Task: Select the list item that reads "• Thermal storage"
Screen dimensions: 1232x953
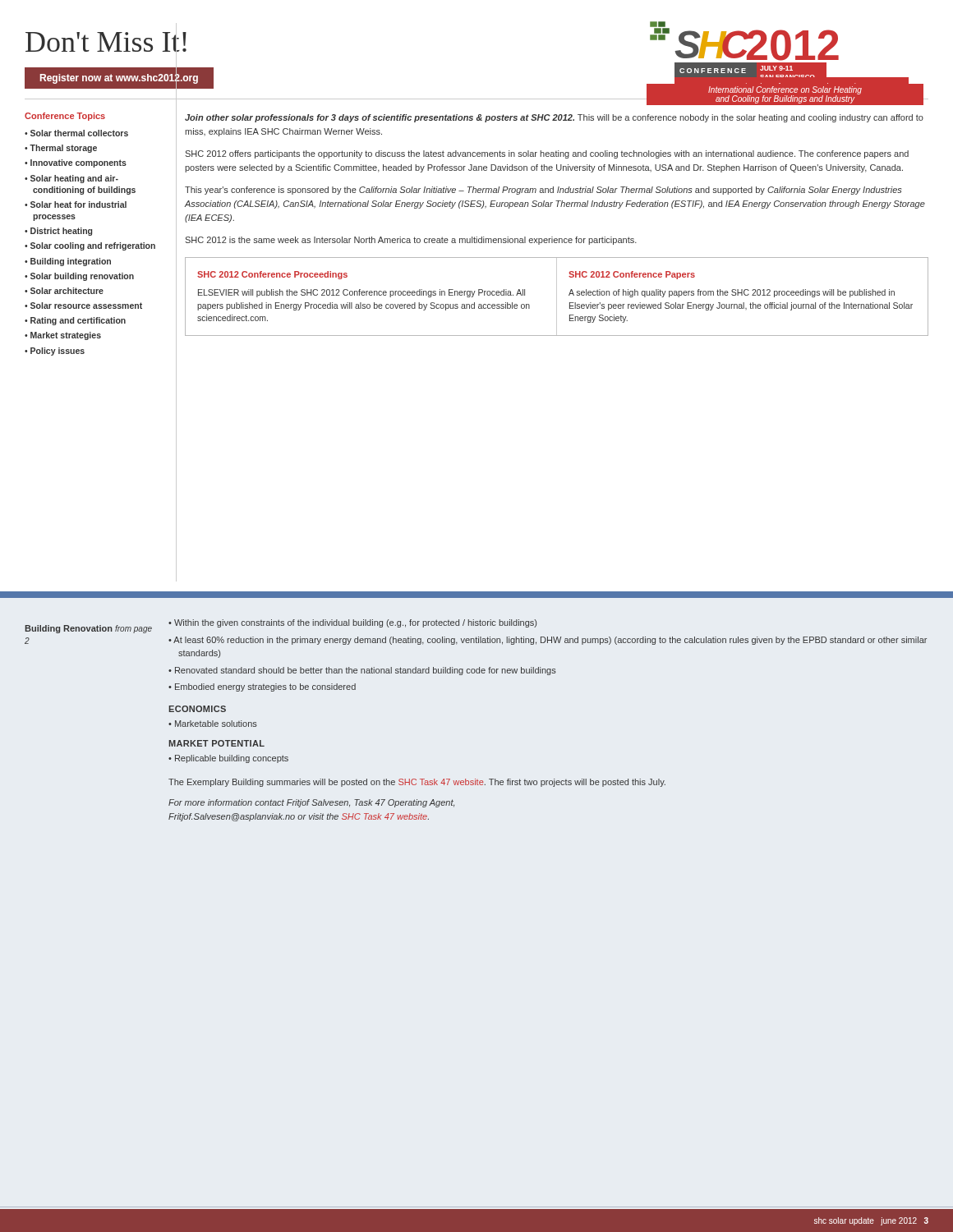Action: (x=61, y=148)
